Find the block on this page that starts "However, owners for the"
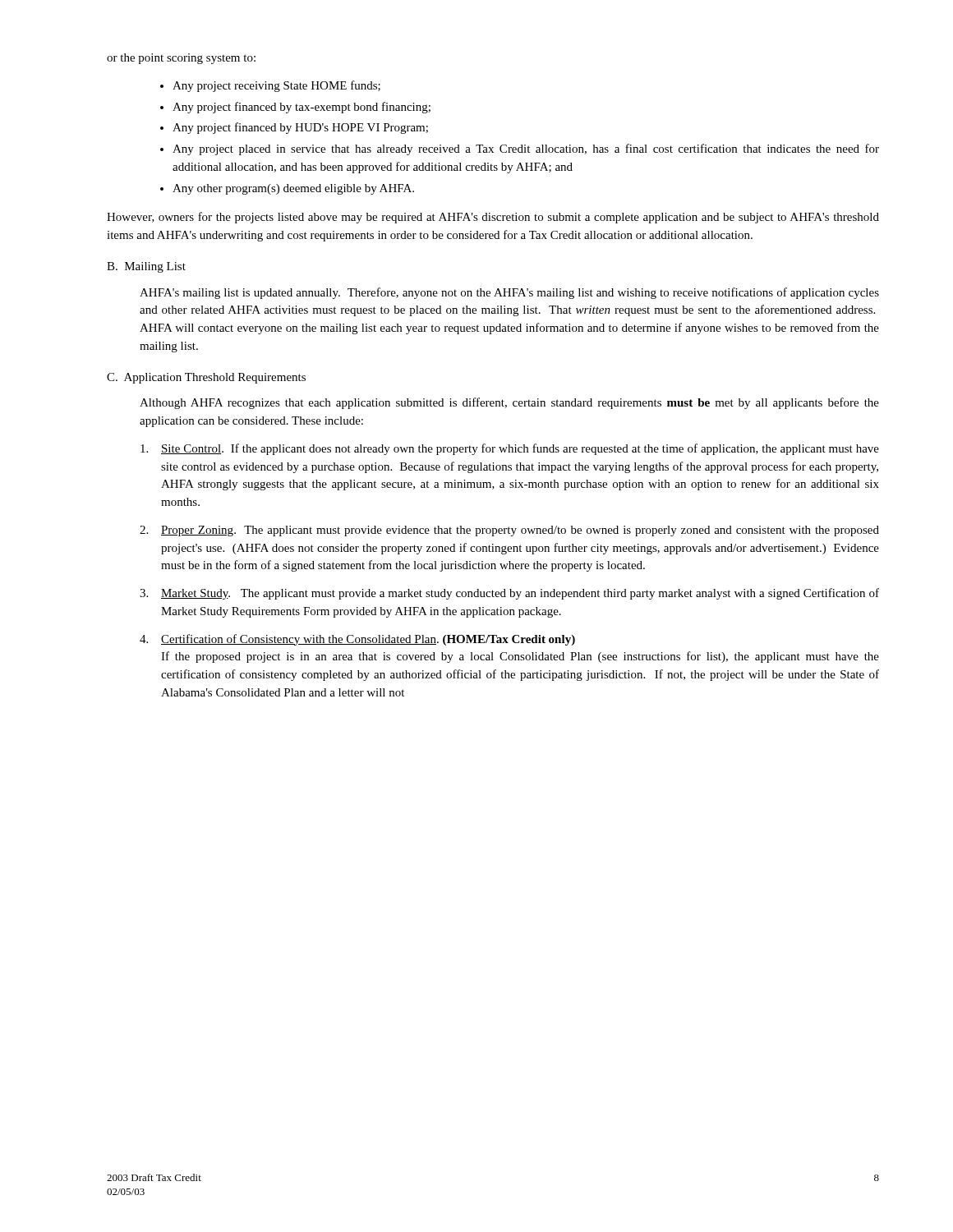Image resolution: width=953 pixels, height=1232 pixels. (493, 227)
